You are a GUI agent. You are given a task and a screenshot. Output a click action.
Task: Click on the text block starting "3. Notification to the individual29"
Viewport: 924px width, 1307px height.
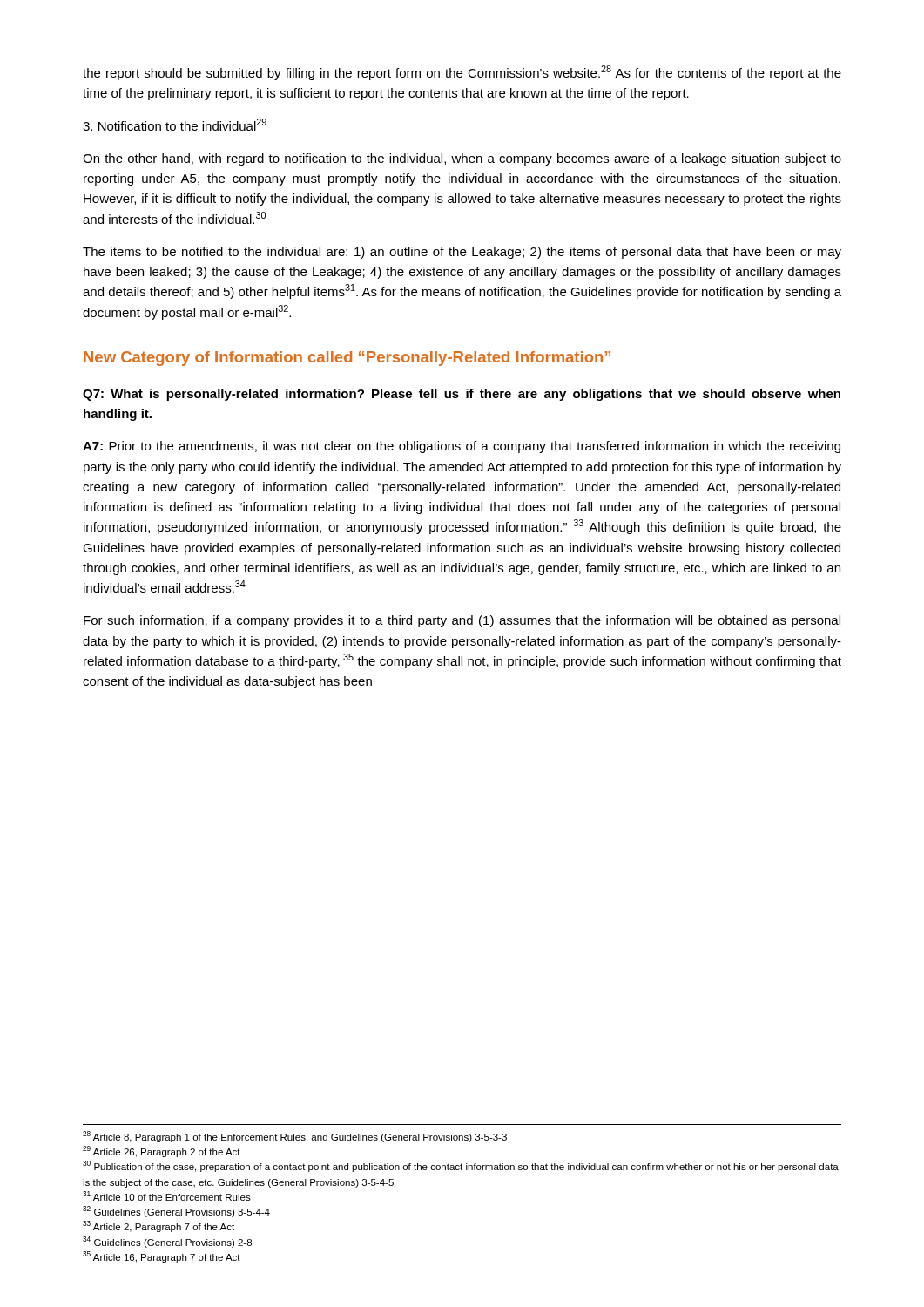[175, 125]
